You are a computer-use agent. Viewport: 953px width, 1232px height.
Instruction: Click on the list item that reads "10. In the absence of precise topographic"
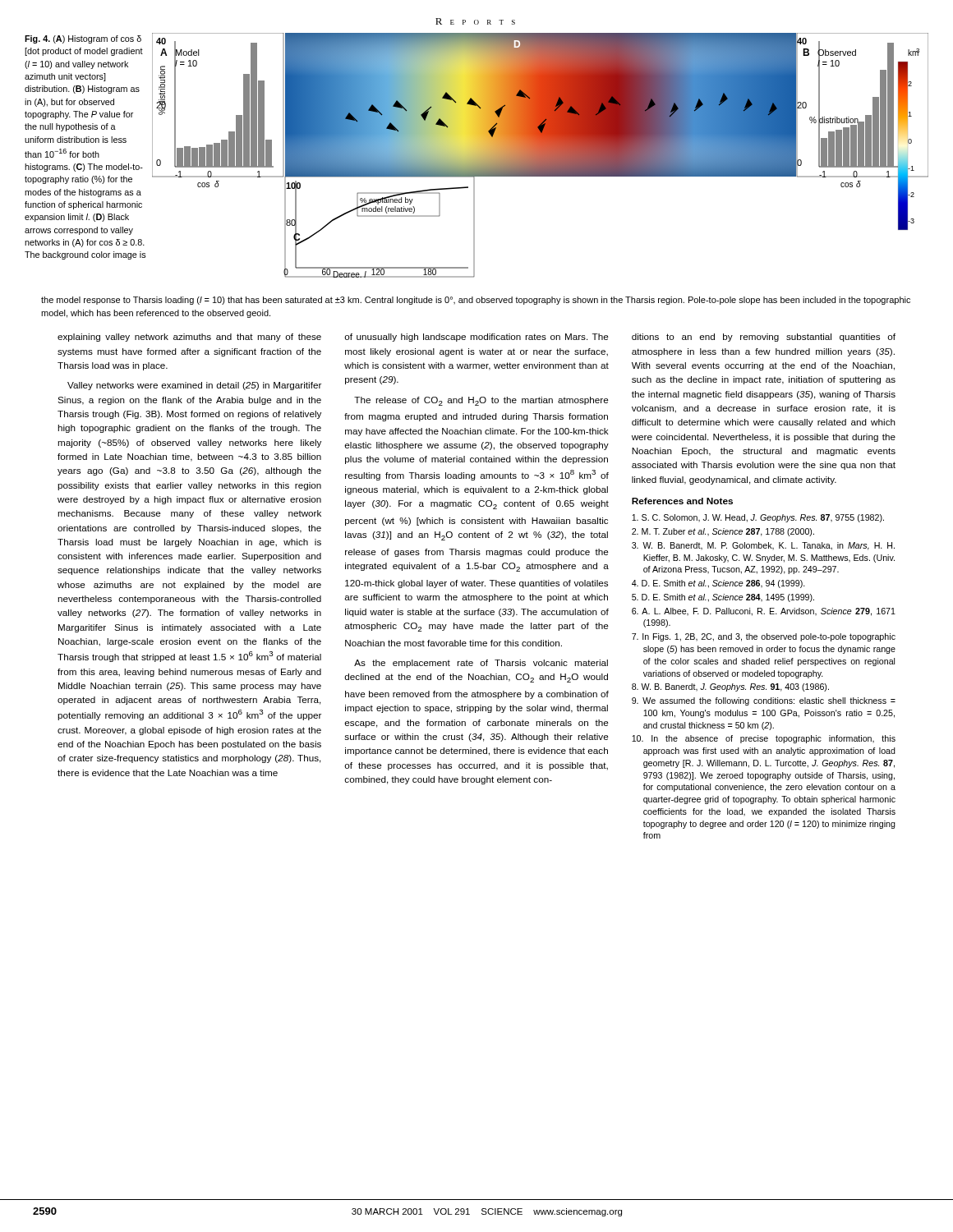coord(763,787)
